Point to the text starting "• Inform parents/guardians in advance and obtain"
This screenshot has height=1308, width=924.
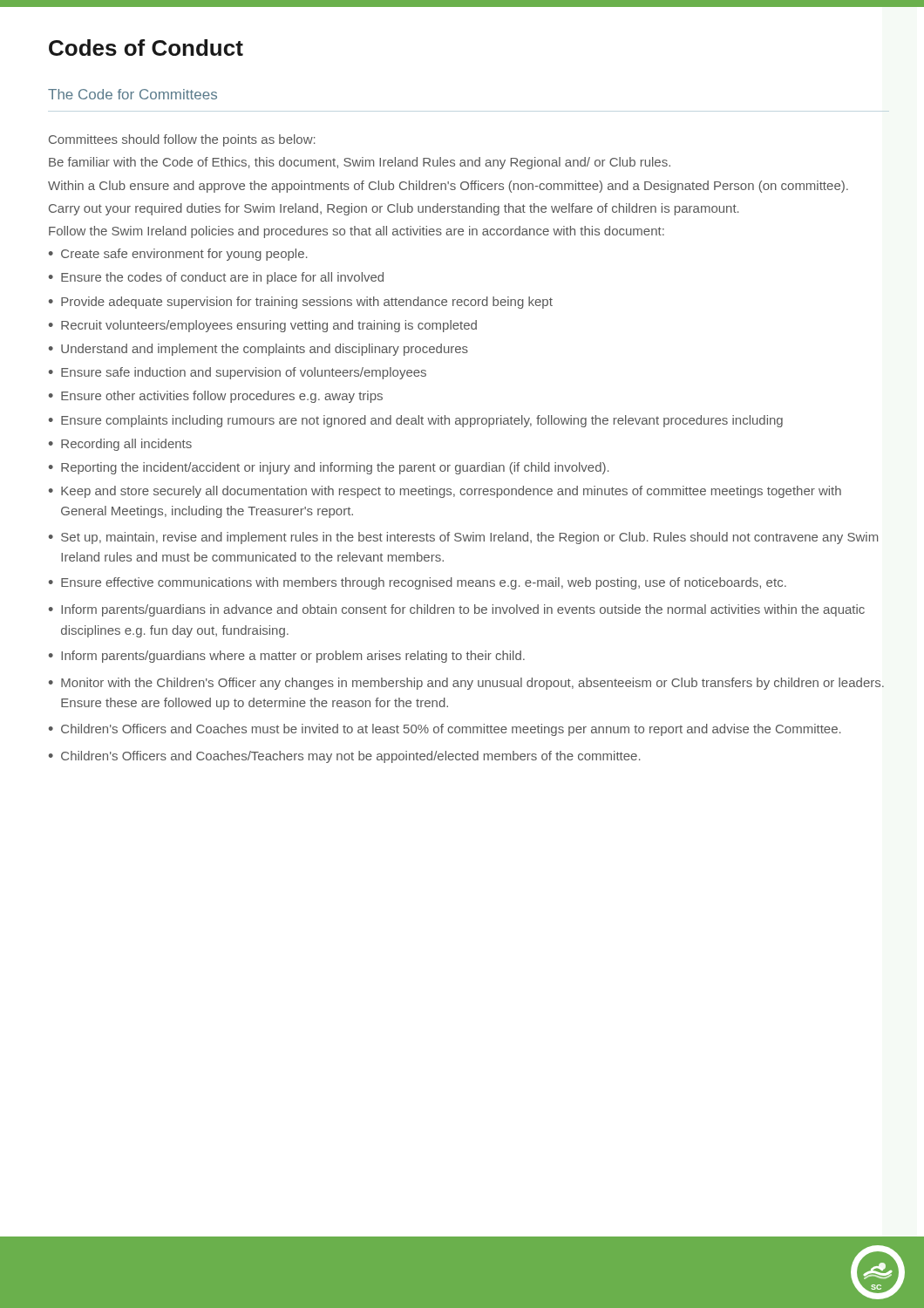469,620
